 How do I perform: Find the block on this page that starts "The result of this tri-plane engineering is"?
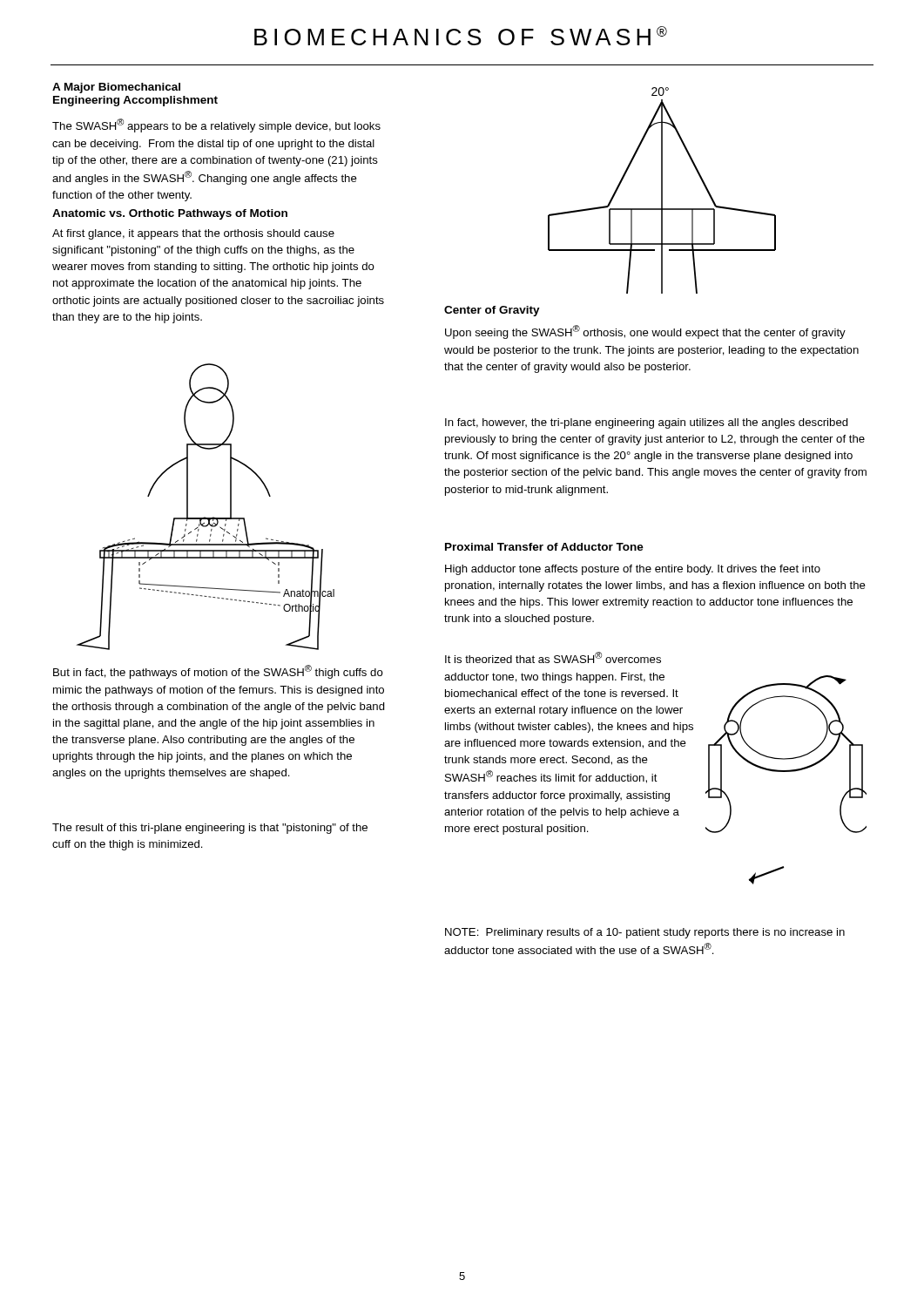220,836
